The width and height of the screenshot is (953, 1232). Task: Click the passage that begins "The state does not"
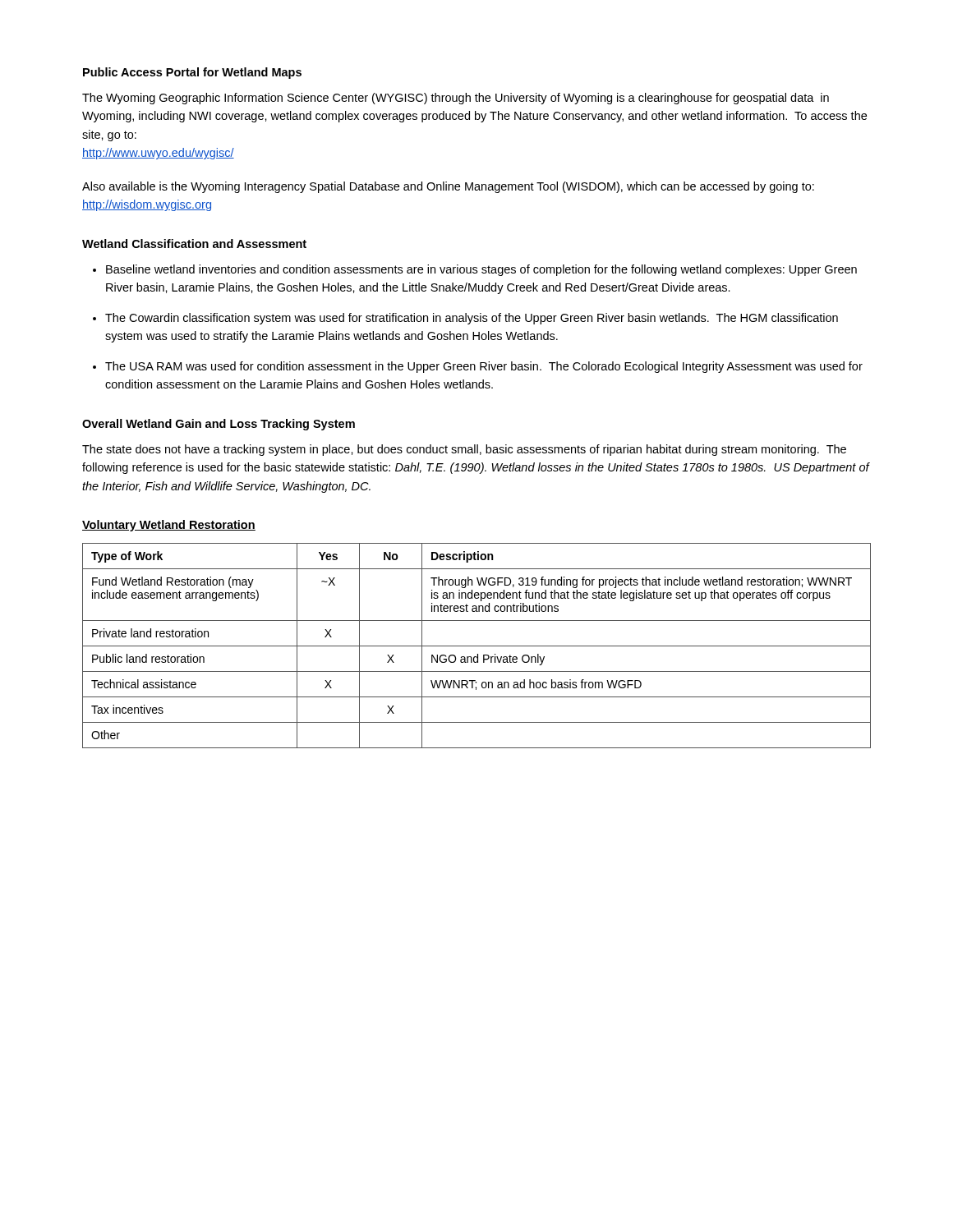click(475, 467)
